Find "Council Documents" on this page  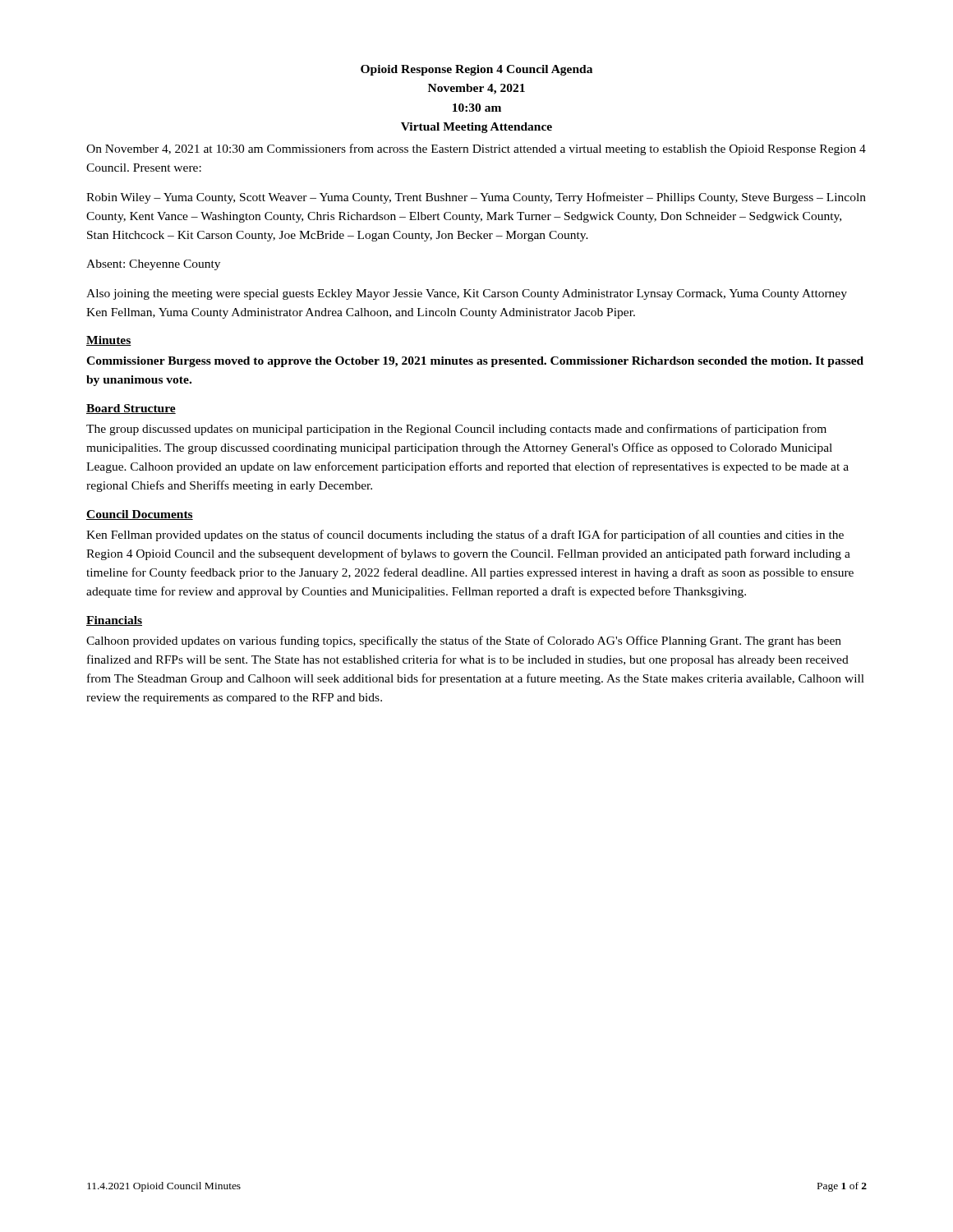click(x=139, y=513)
